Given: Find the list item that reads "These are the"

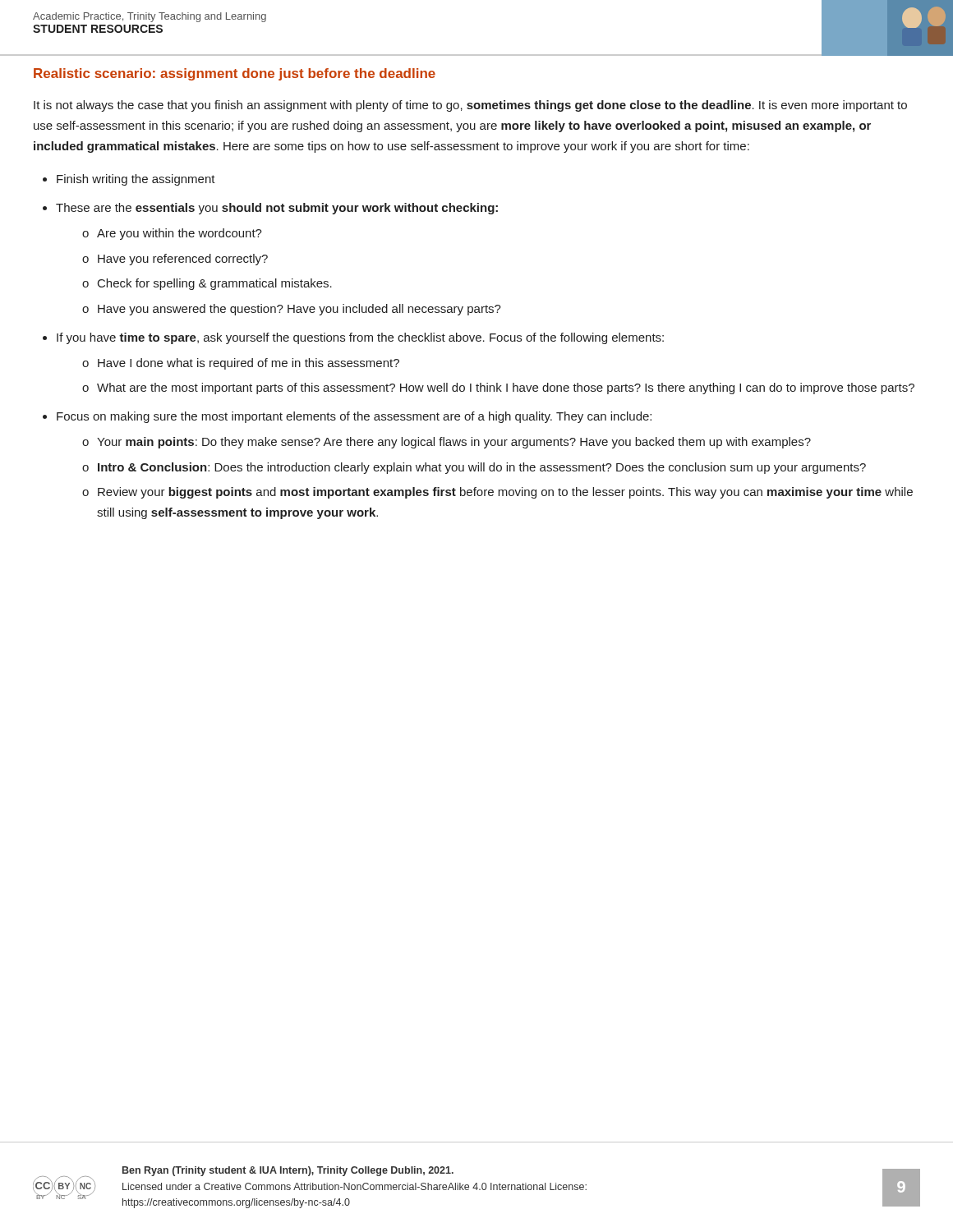Looking at the screenshot, I should click(x=277, y=209).
